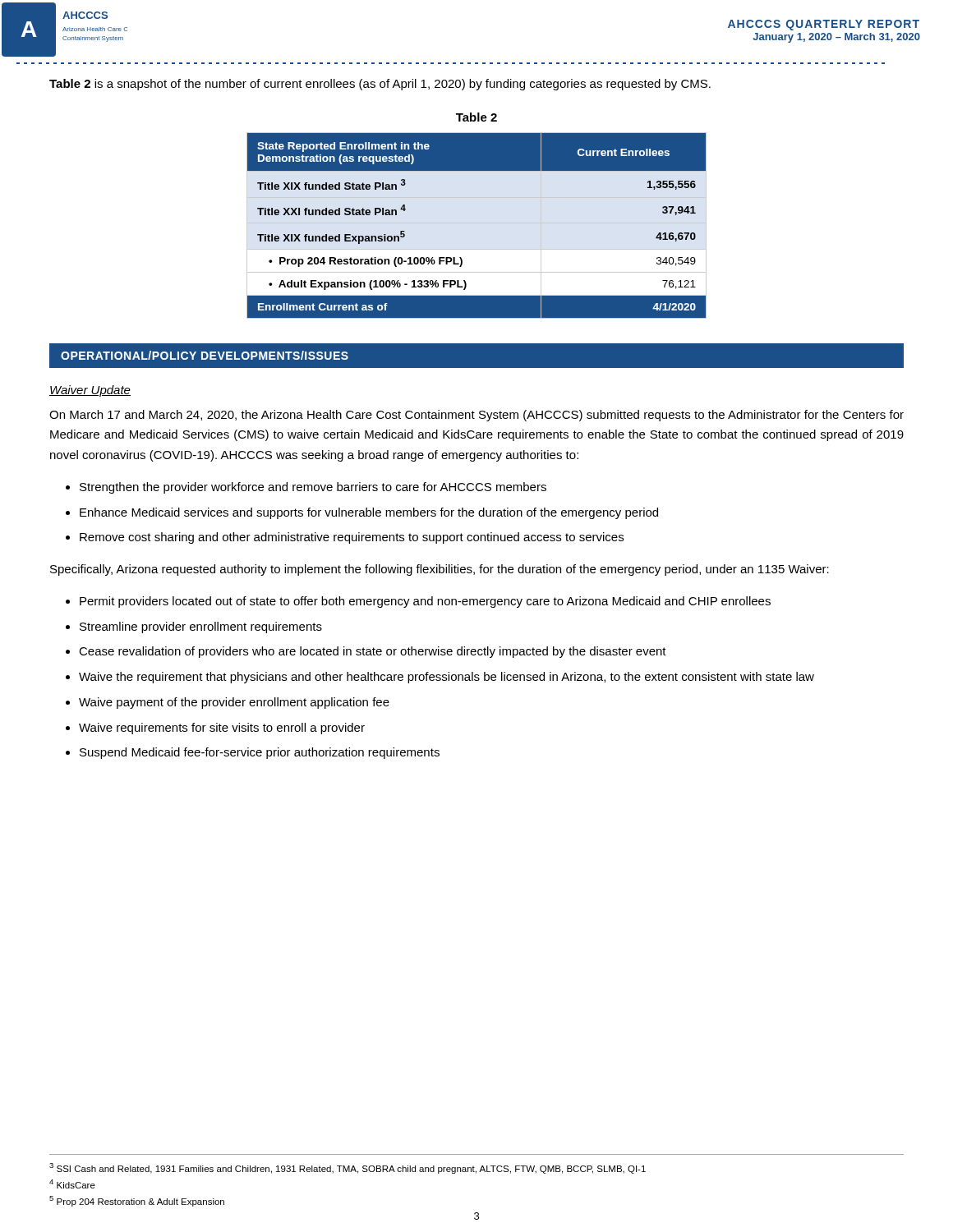Locate the text "Table 2"
Screen dimensions: 1232x953
[476, 117]
